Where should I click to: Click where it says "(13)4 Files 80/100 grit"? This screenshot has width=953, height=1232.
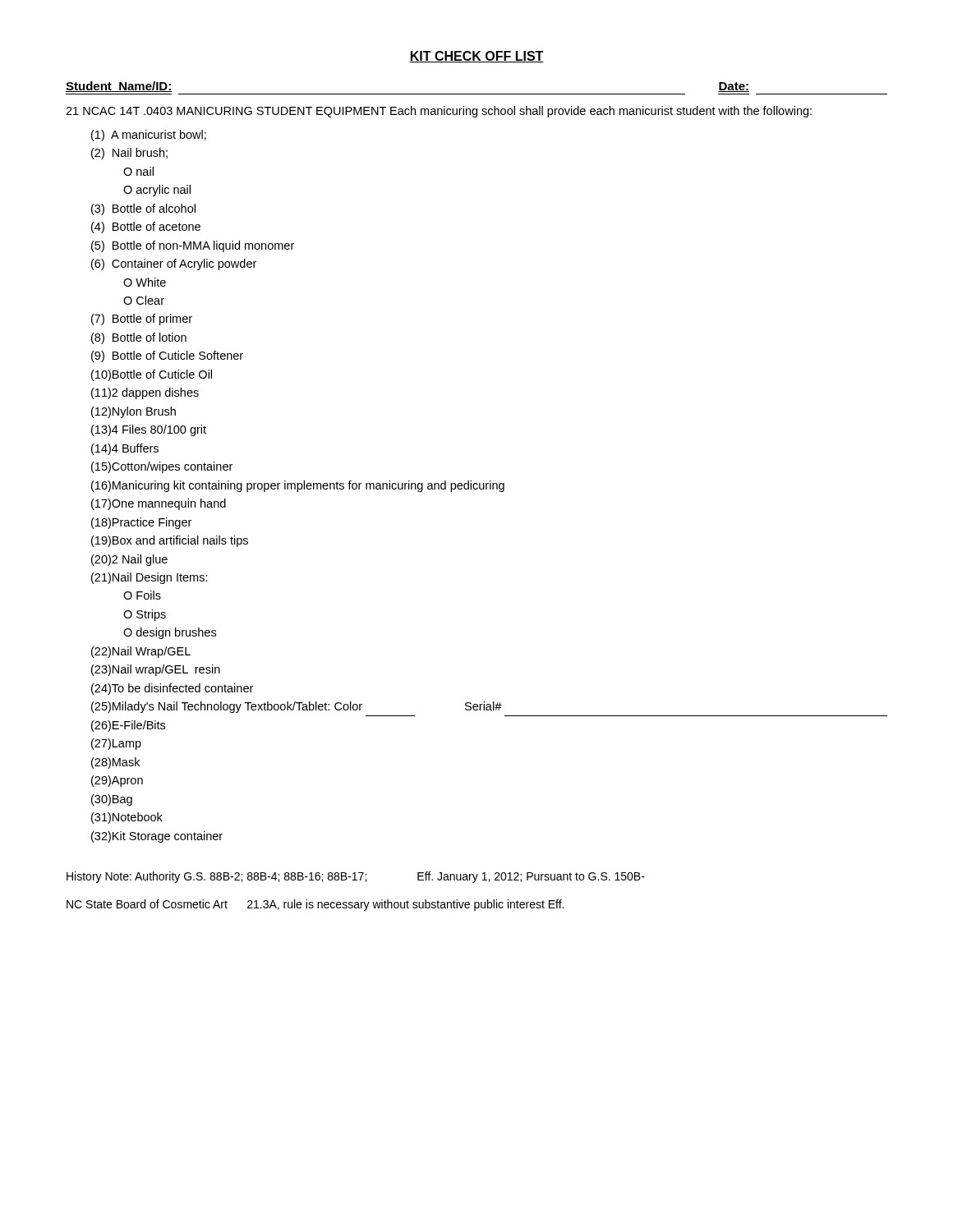[x=148, y=430]
